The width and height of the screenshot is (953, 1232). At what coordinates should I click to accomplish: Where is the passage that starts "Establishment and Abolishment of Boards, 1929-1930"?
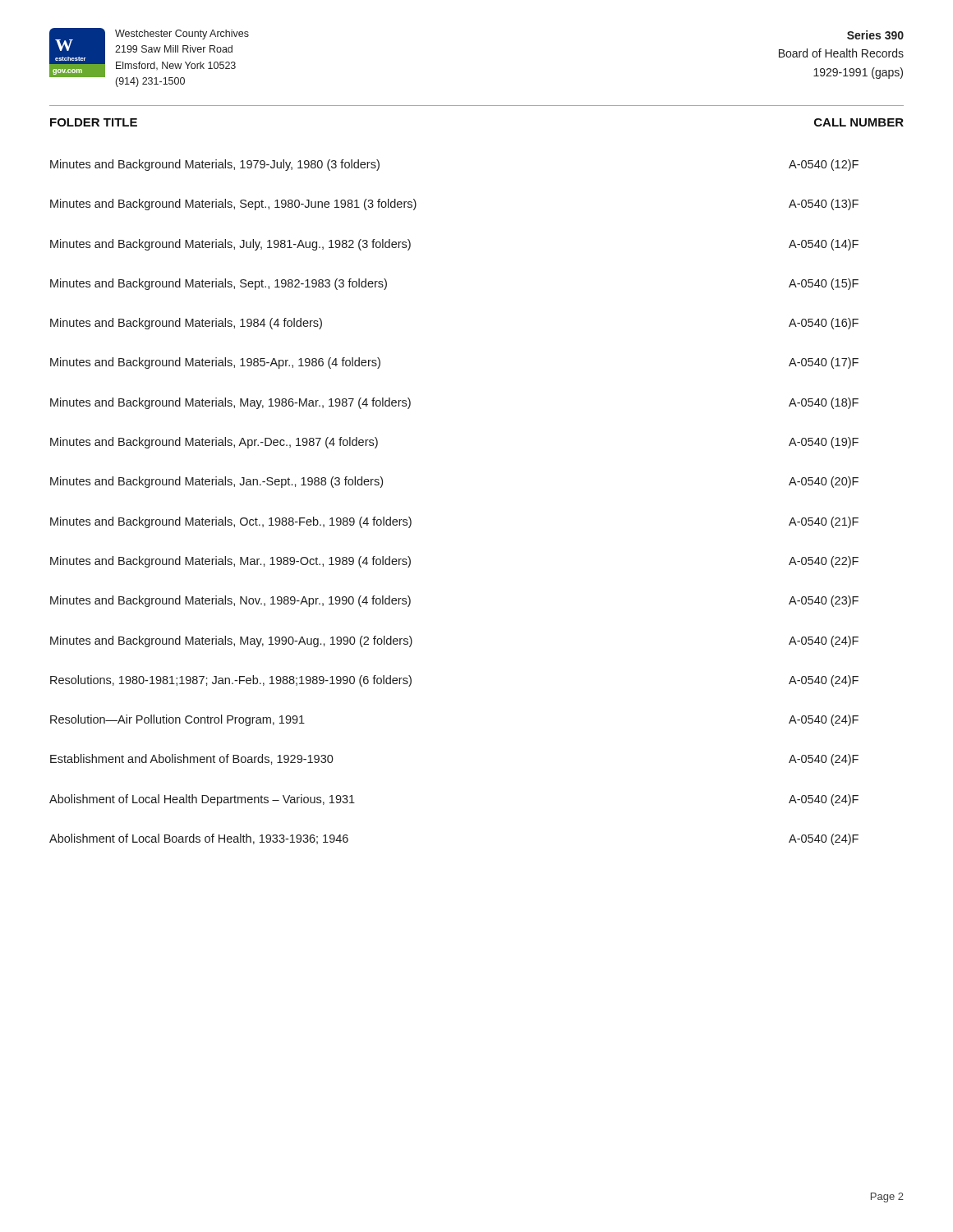[193, 759]
